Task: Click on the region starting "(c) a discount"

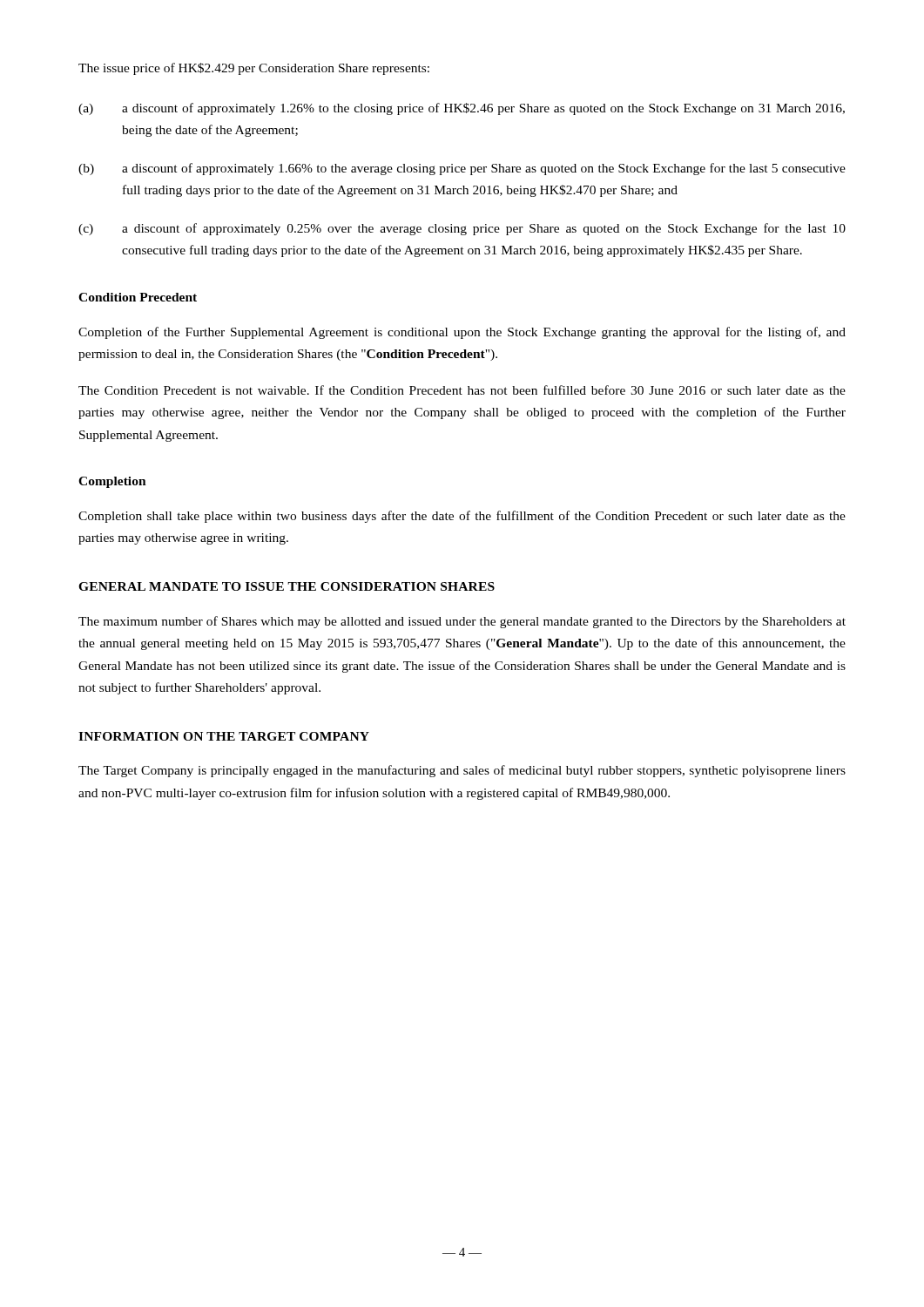Action: pos(462,239)
